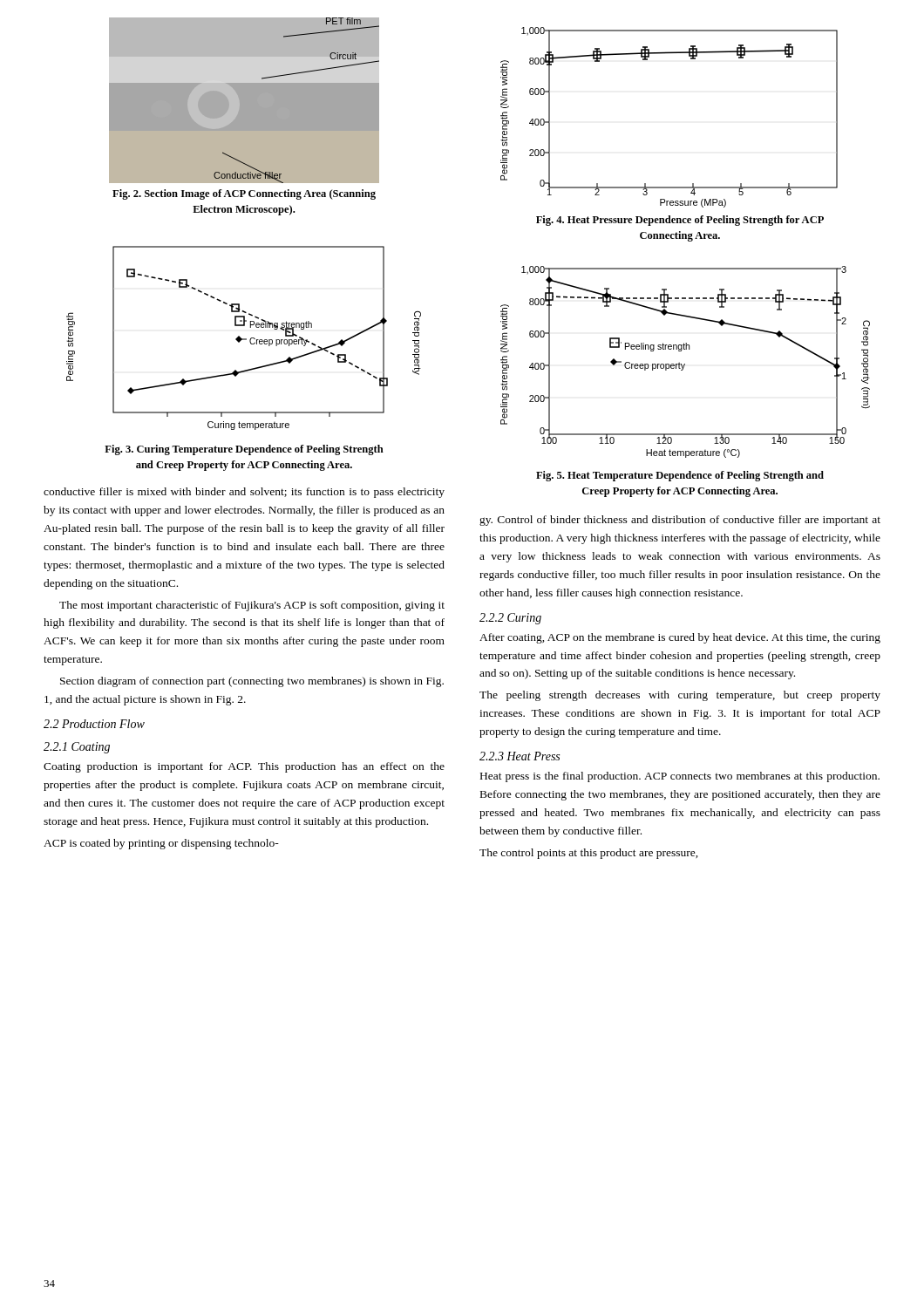Screen dimensions: 1308x924
Task: Where is the passage that starts "After coating, ACP on the membrane is cured"?
Action: pos(680,685)
